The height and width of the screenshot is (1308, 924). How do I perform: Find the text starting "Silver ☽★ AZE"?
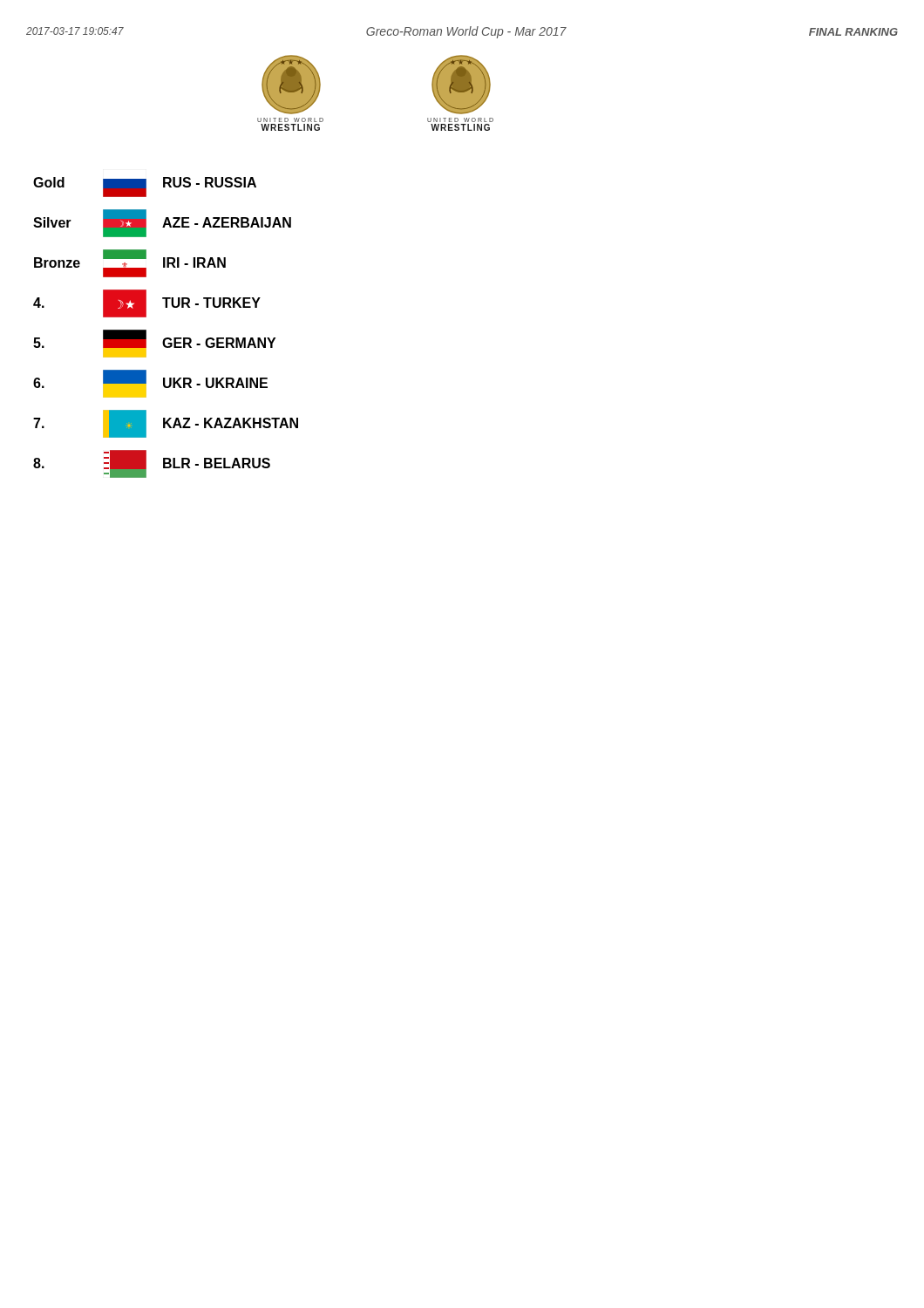point(162,223)
